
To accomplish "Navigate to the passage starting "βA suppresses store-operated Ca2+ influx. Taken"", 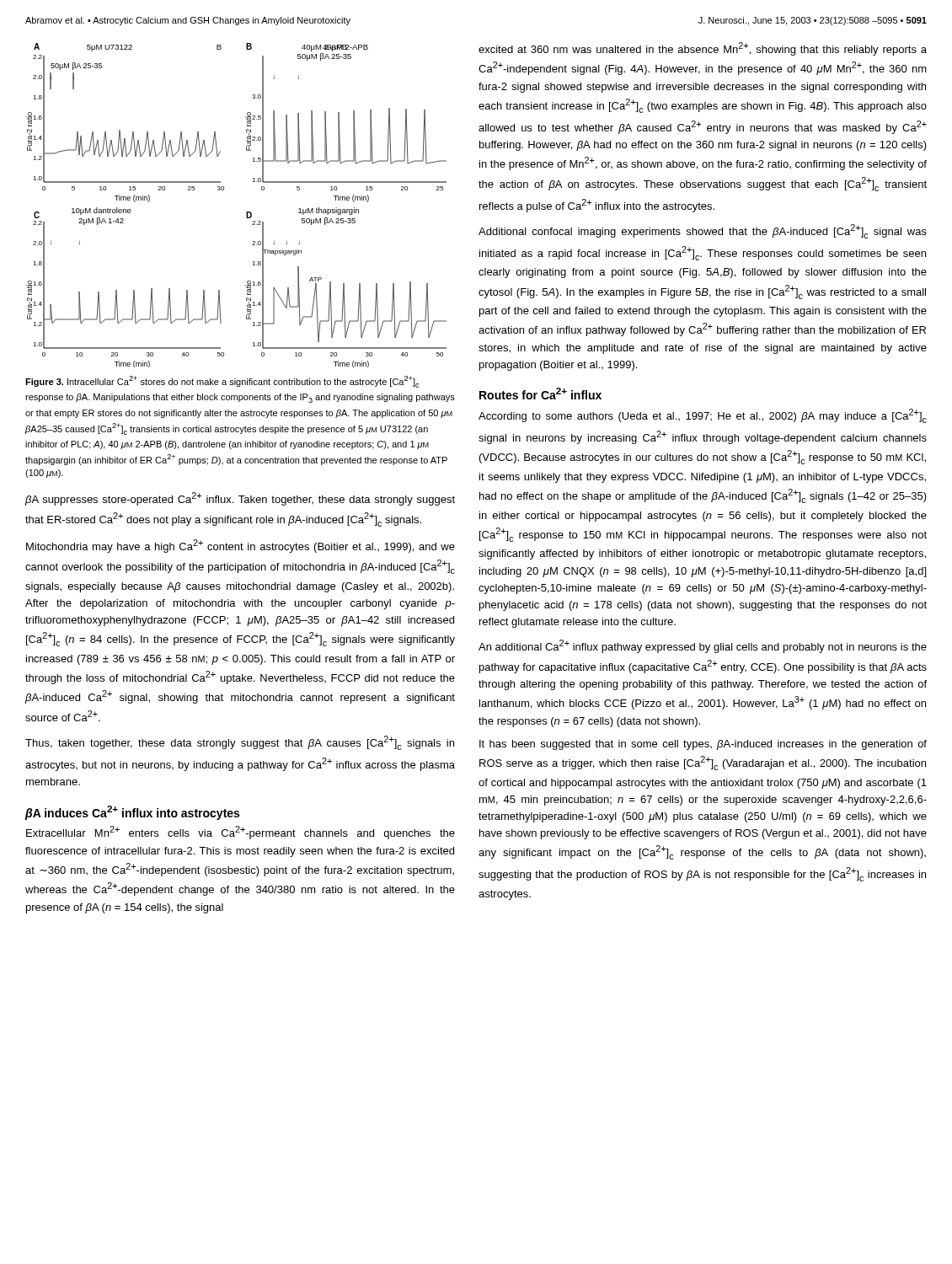I will [x=240, y=509].
